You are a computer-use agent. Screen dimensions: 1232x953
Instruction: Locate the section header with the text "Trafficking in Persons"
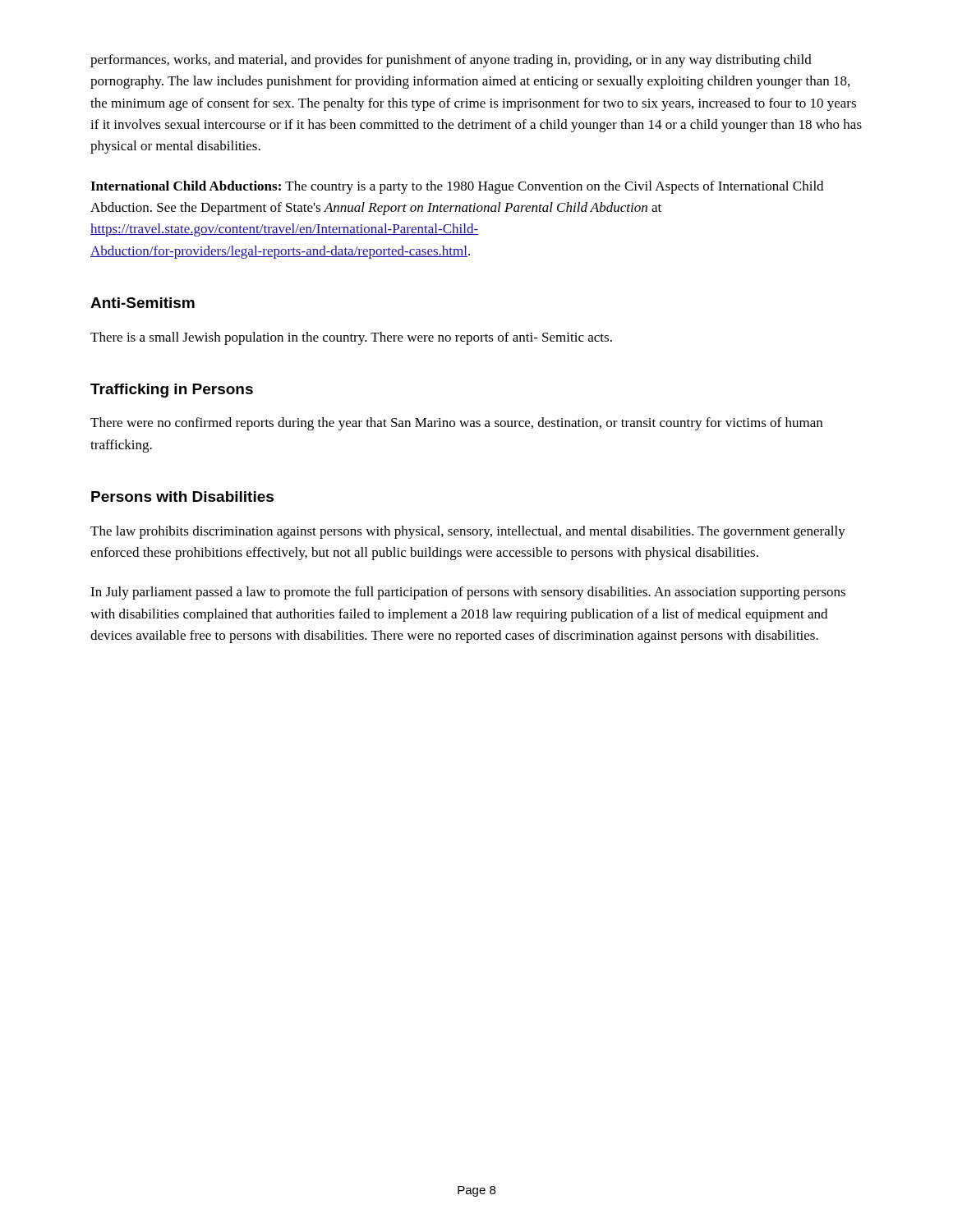172,389
